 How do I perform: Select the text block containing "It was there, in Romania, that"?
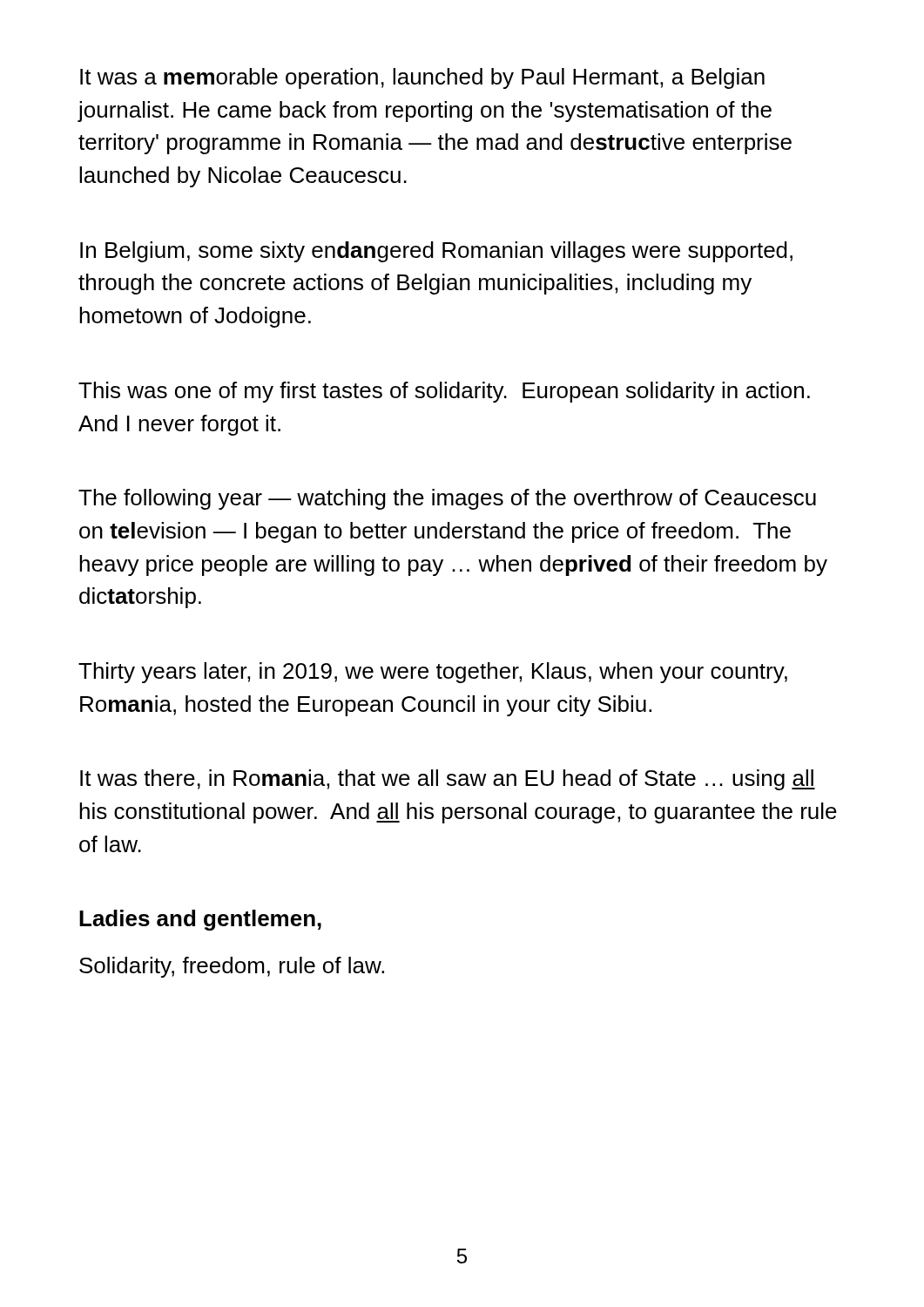[458, 811]
